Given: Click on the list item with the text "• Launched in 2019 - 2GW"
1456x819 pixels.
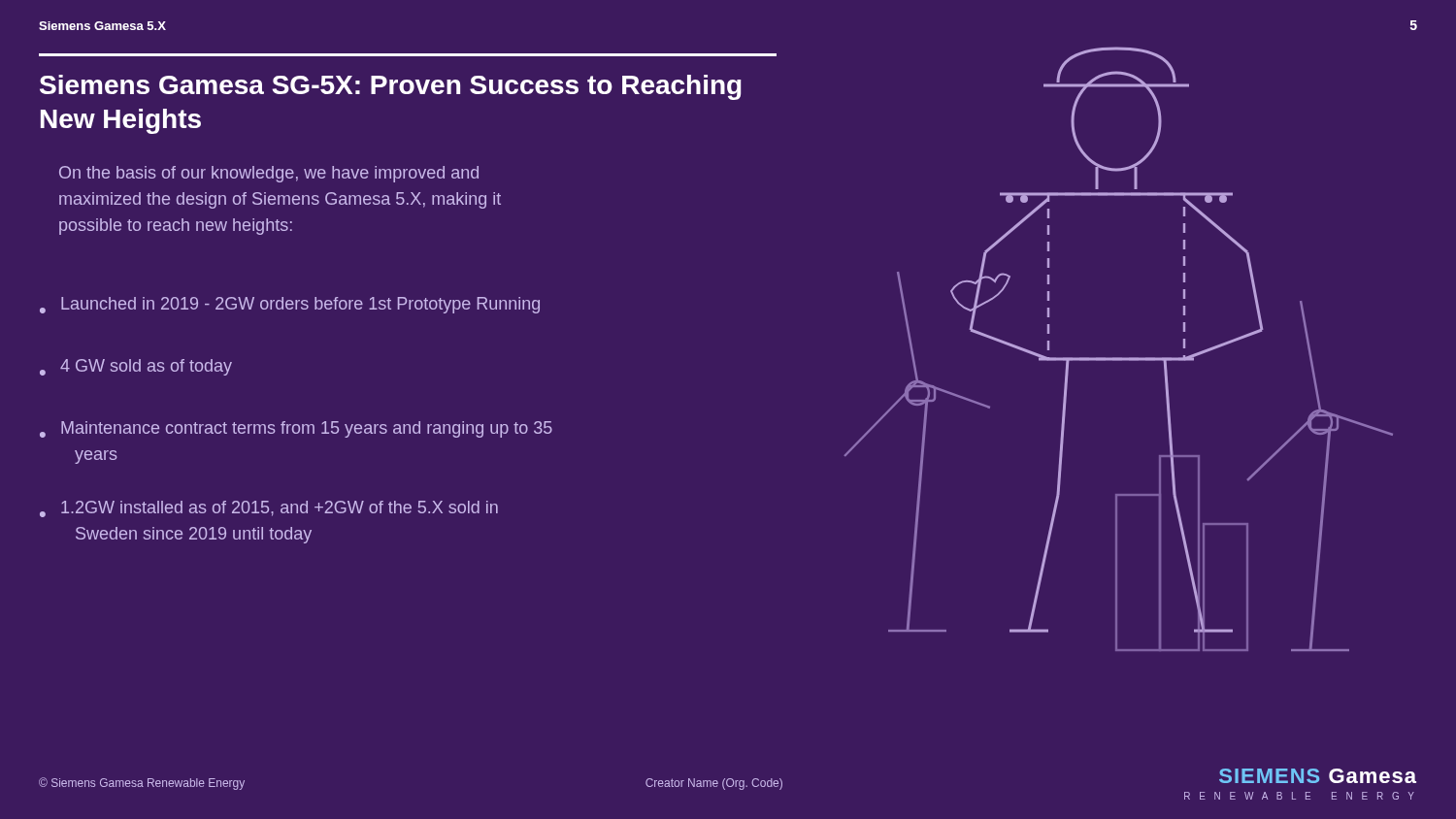Looking at the screenshot, I should (x=290, y=309).
